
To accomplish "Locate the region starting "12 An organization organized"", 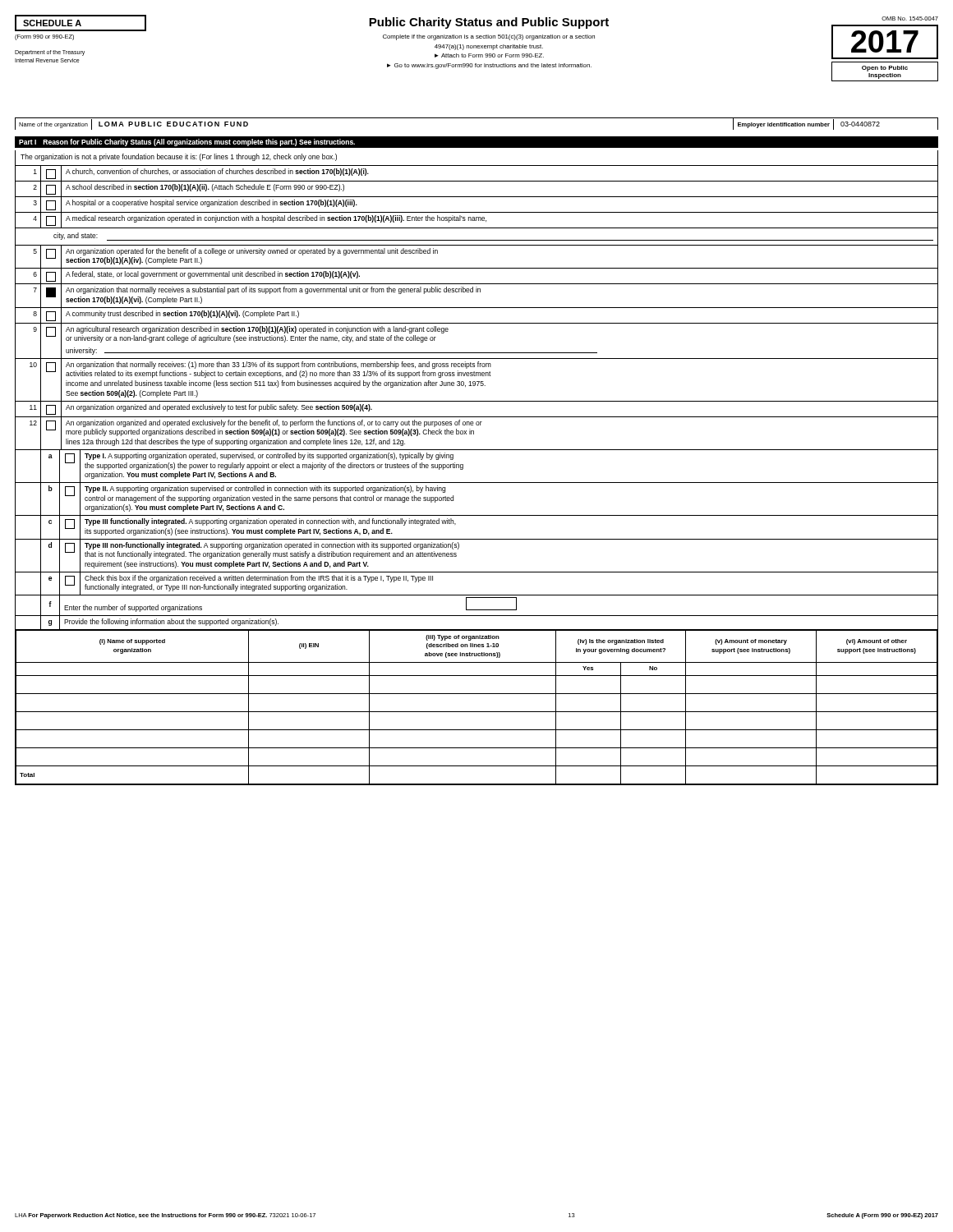I will pos(476,433).
